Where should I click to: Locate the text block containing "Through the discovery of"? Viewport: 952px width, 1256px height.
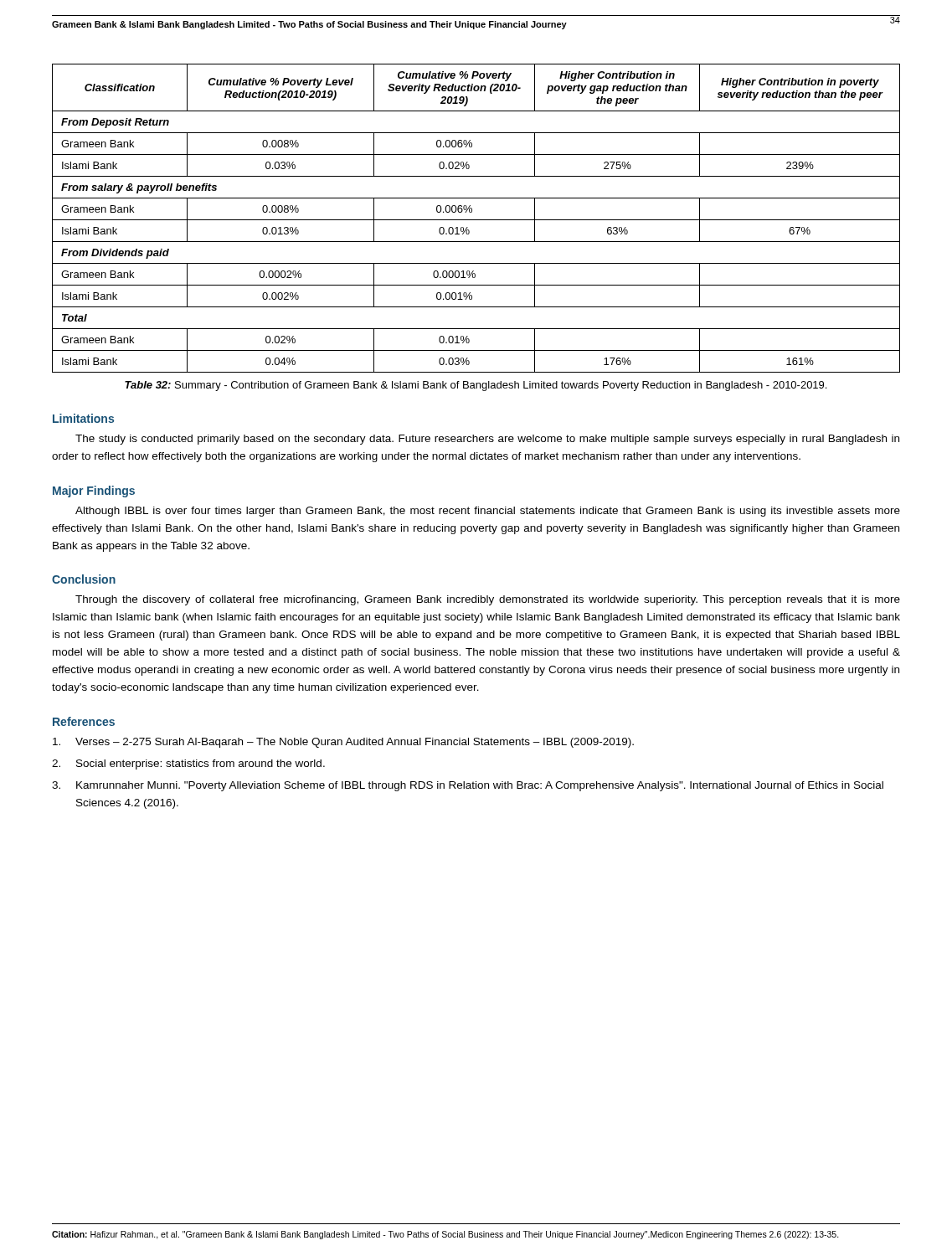pos(476,643)
